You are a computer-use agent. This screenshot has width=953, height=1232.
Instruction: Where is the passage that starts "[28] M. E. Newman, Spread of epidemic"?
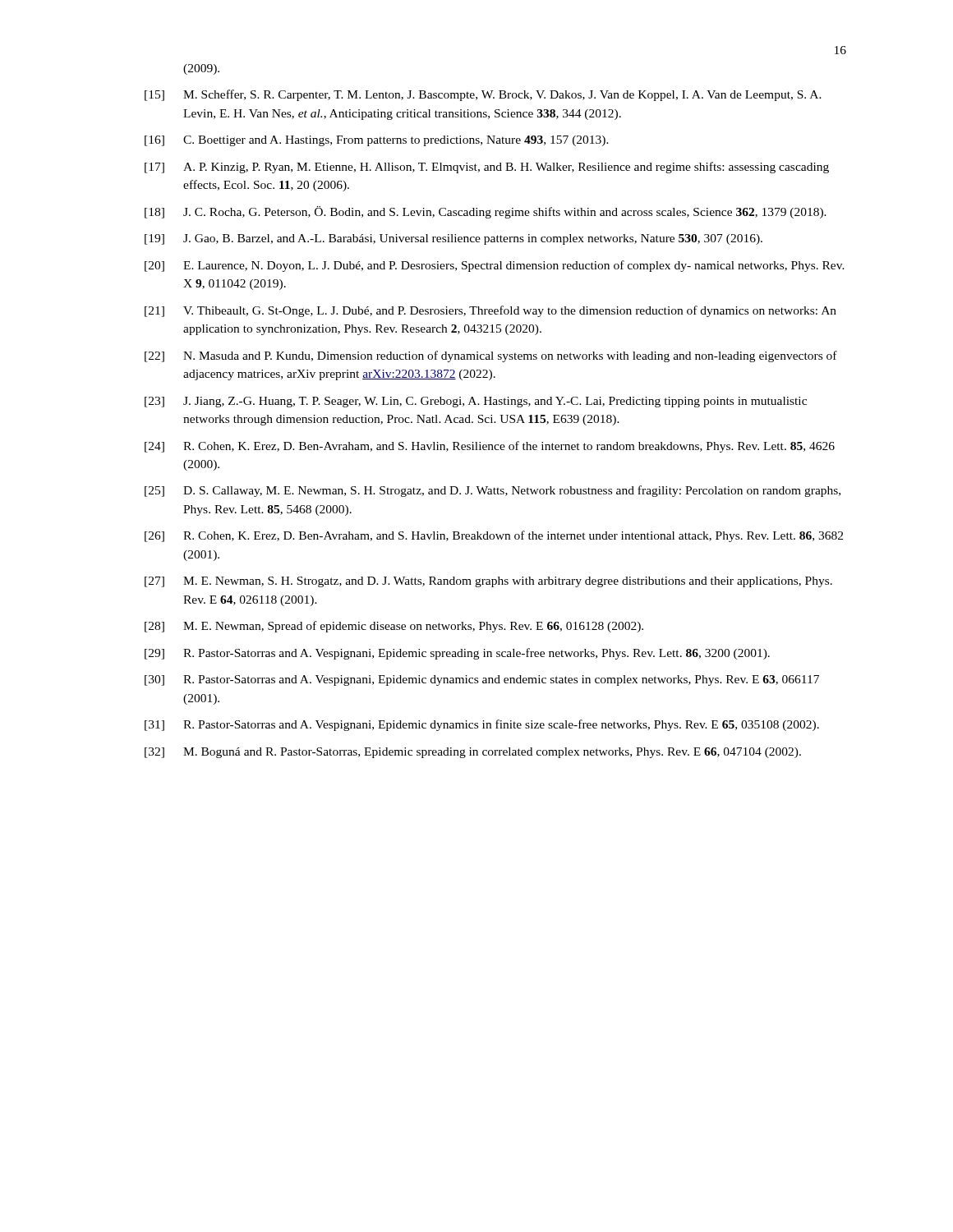(x=495, y=626)
